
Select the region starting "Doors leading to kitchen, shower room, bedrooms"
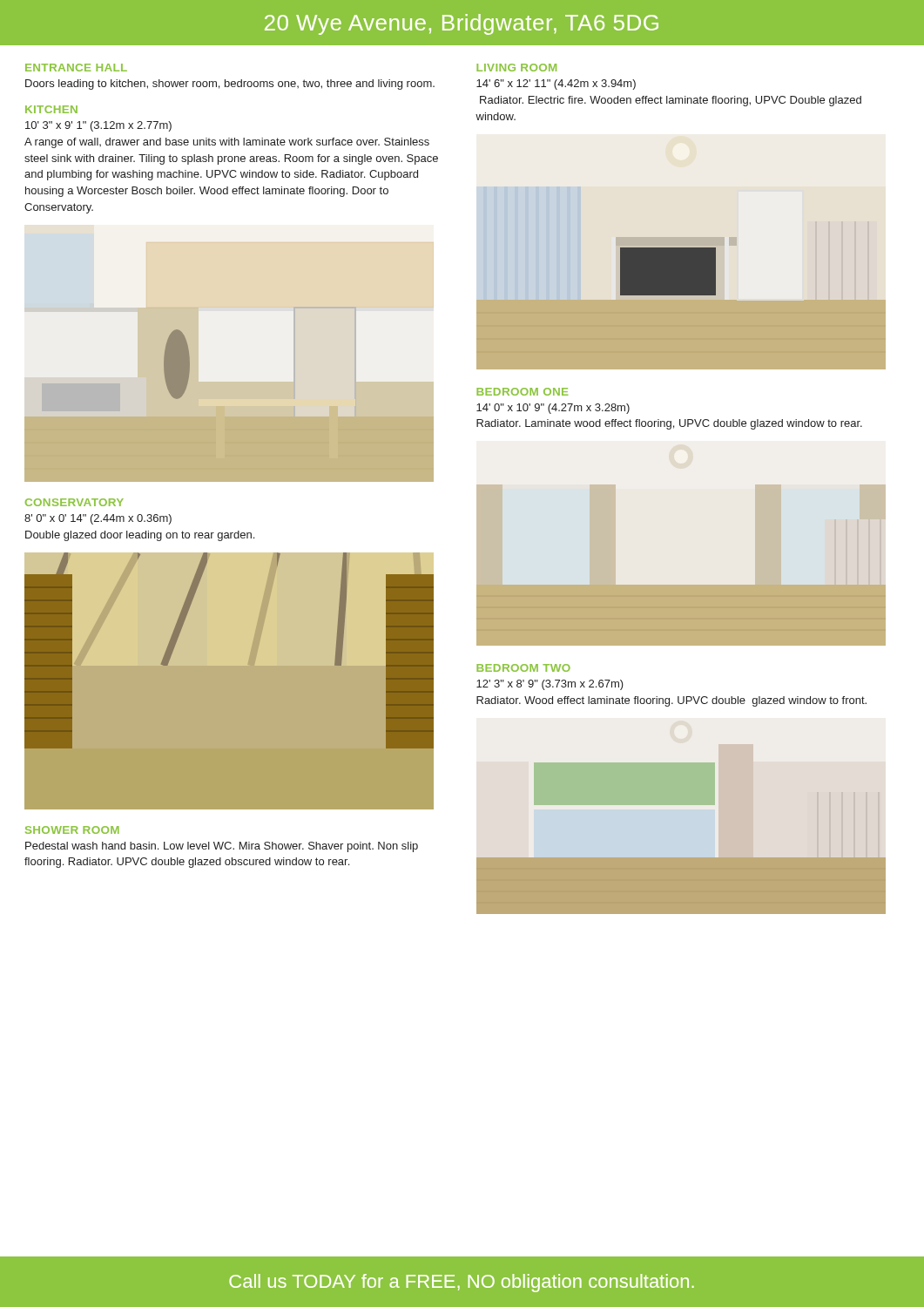(236, 84)
